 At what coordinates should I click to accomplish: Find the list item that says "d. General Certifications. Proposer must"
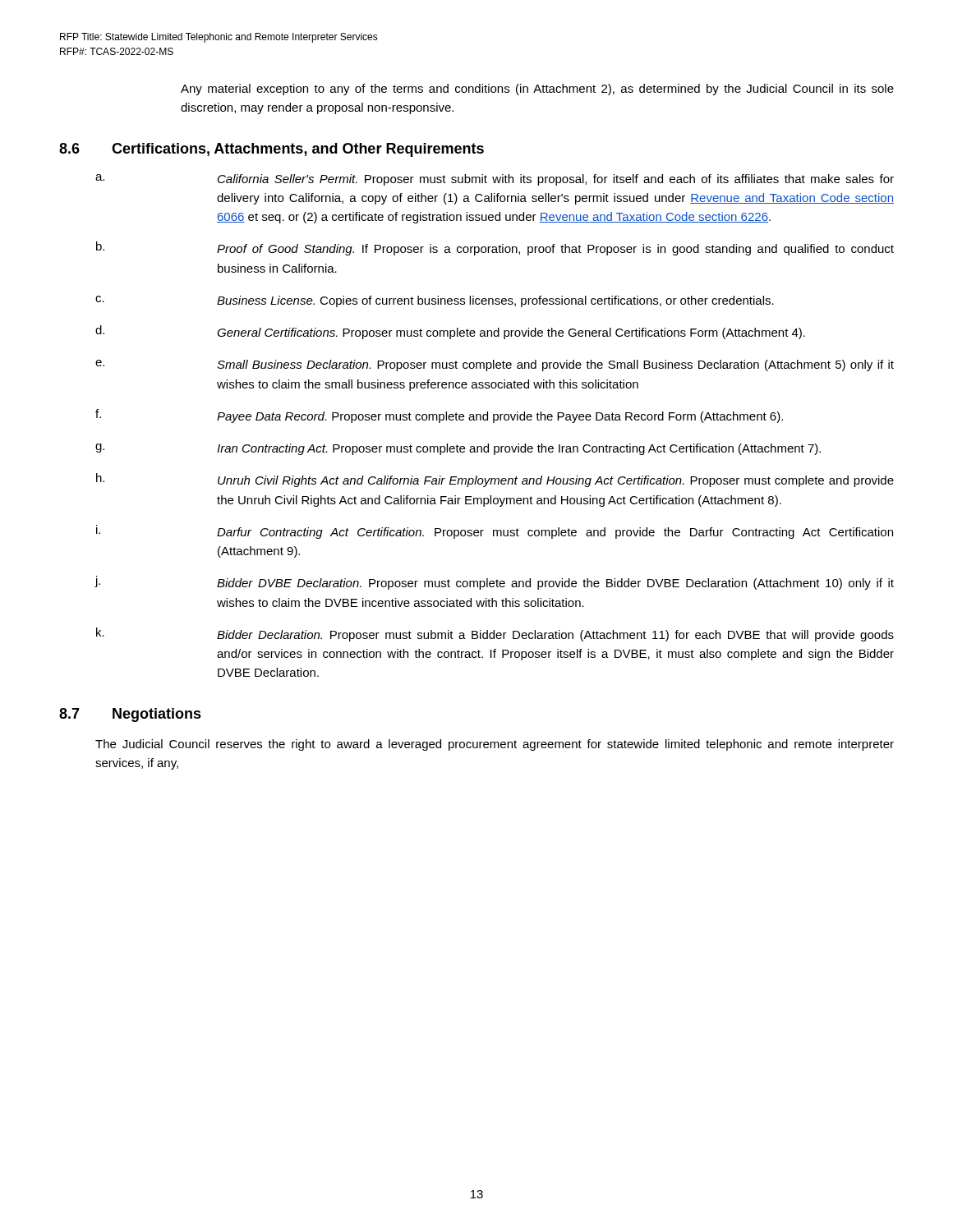(x=476, y=332)
